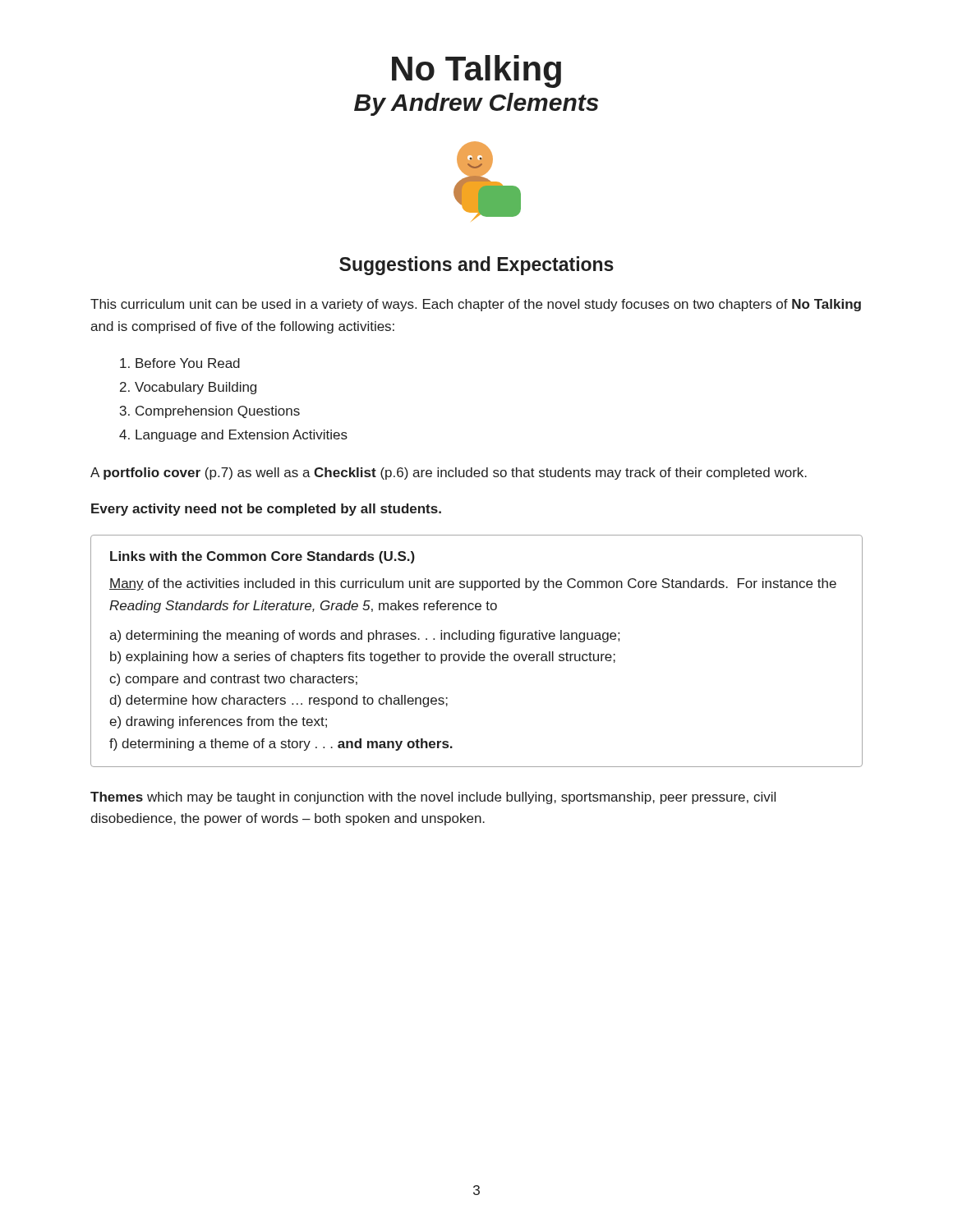The image size is (953, 1232).
Task: Find the illustration
Action: pos(476,188)
